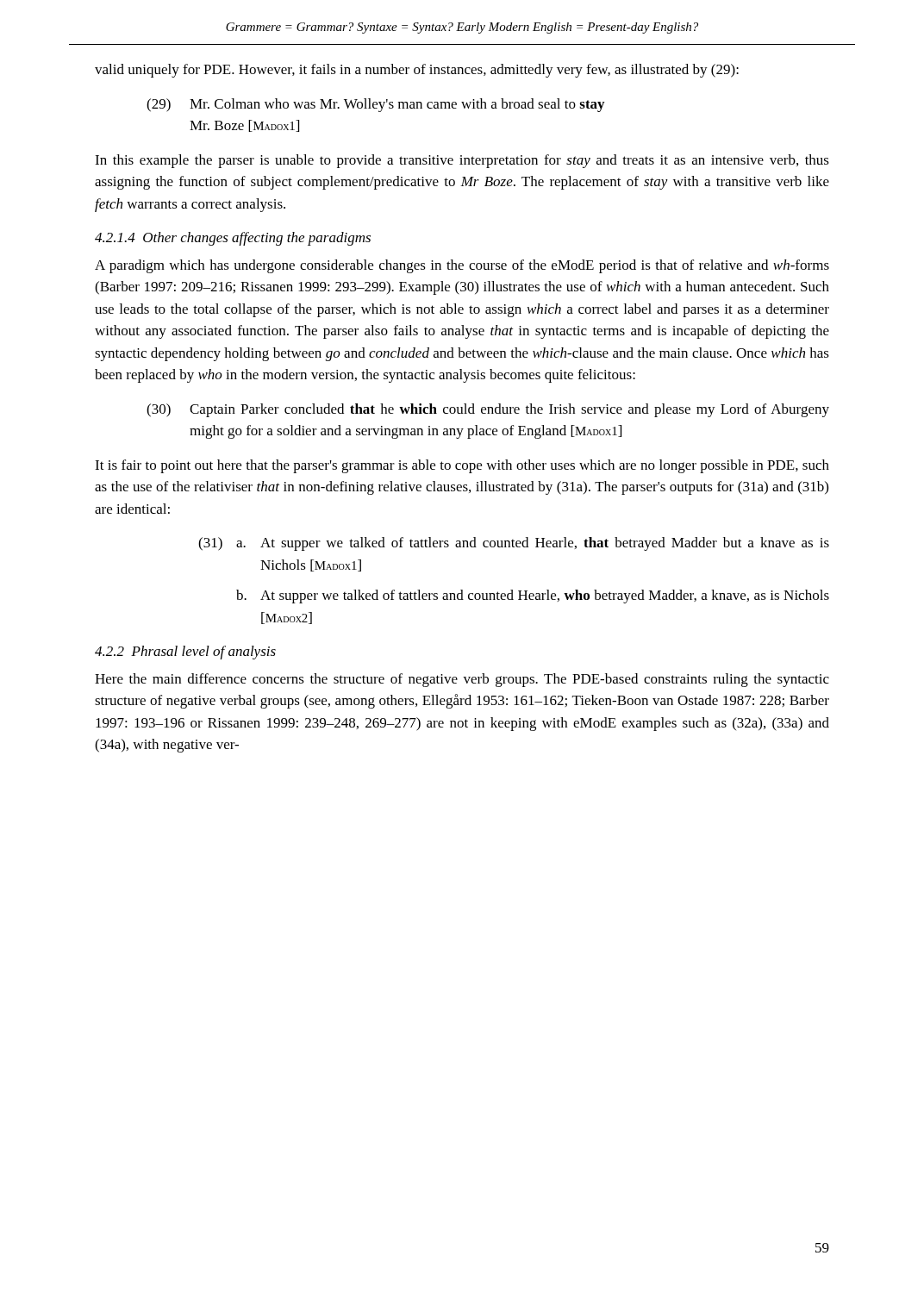Find the text block starting "4.2.2 Phrasal level of analysis"

[x=185, y=651]
